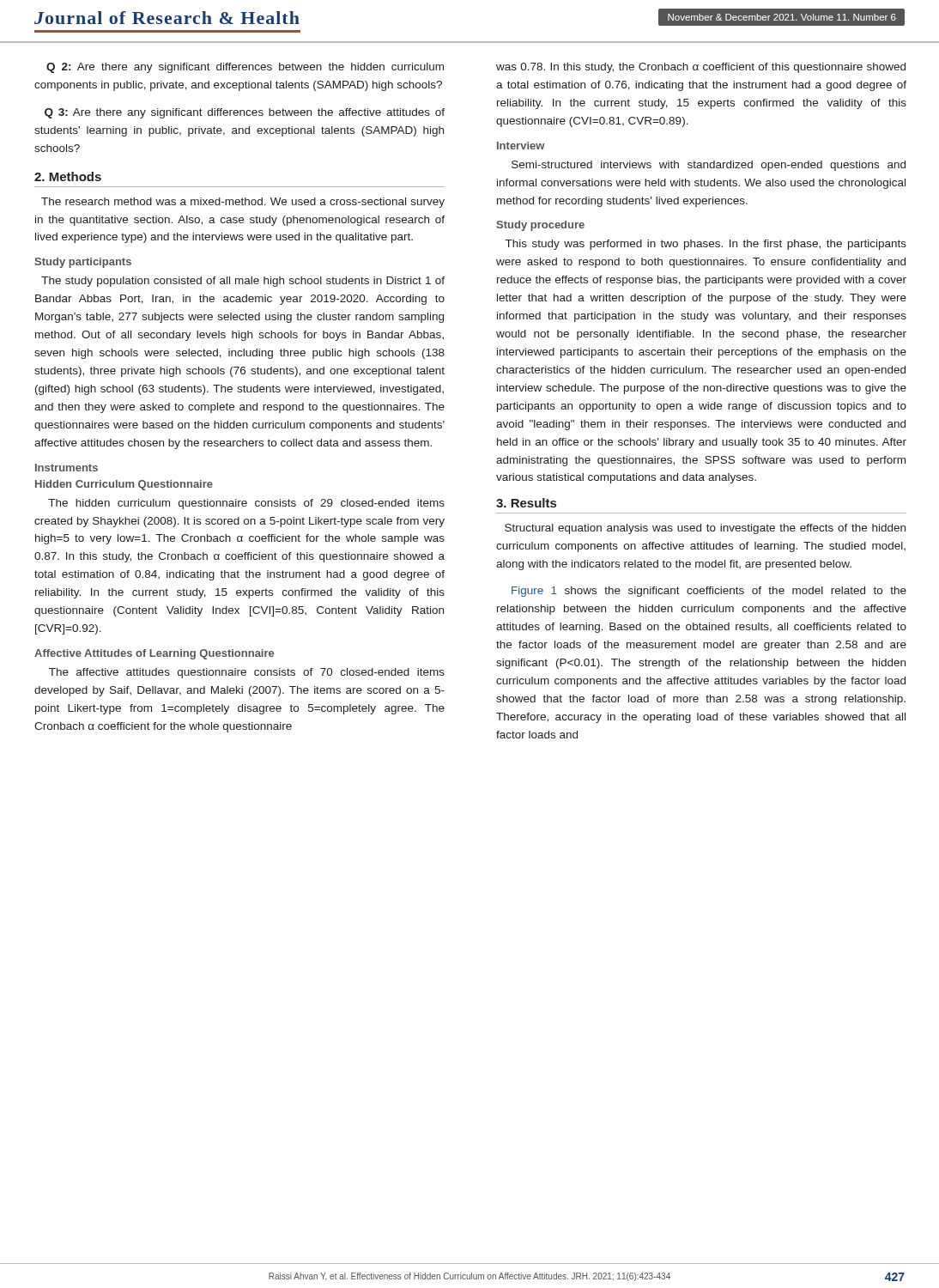Point to the passage starting "3. Results"

[x=526, y=503]
